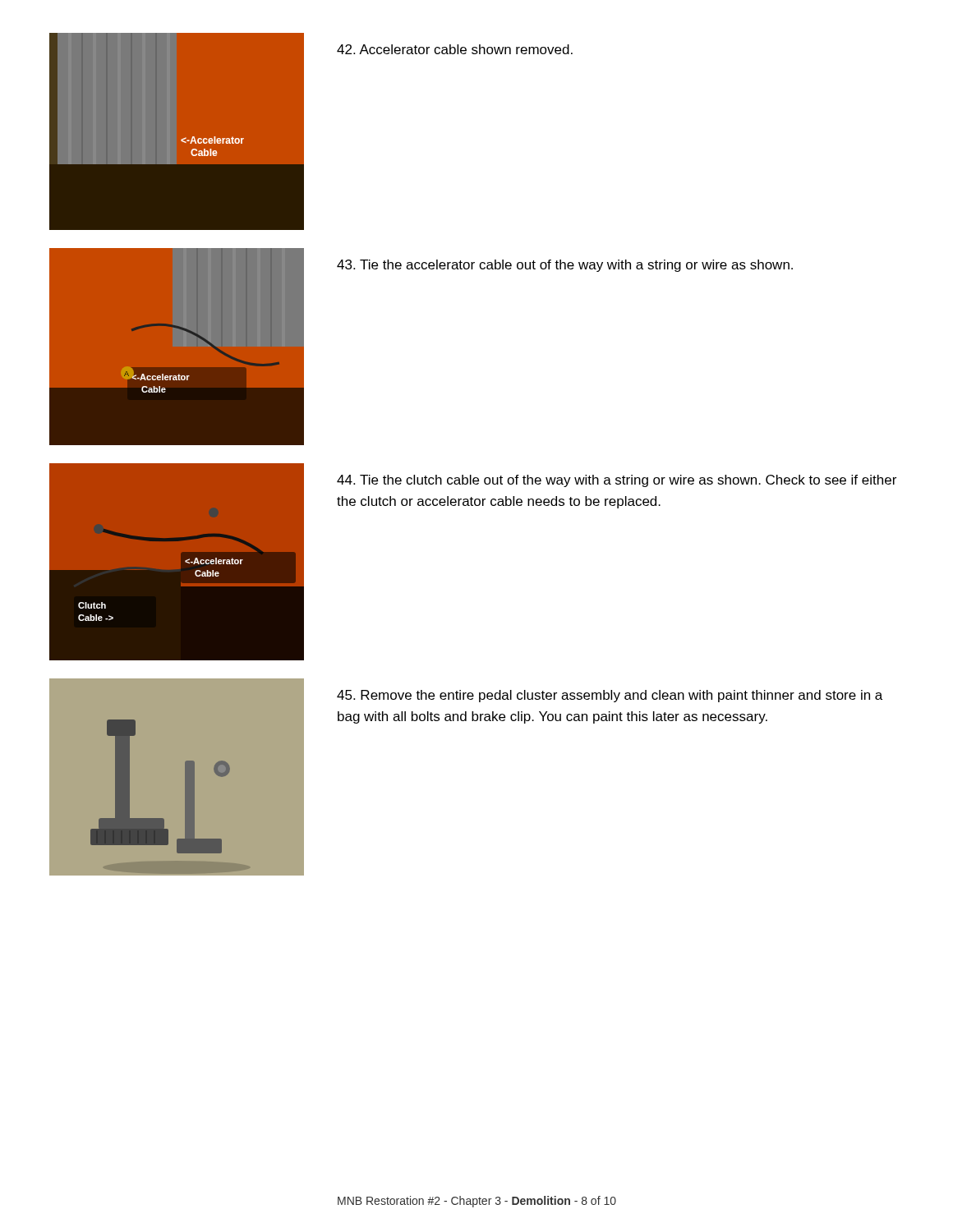
Task: Locate the passage starting "Accelerator cable shown removed."
Action: click(x=455, y=50)
